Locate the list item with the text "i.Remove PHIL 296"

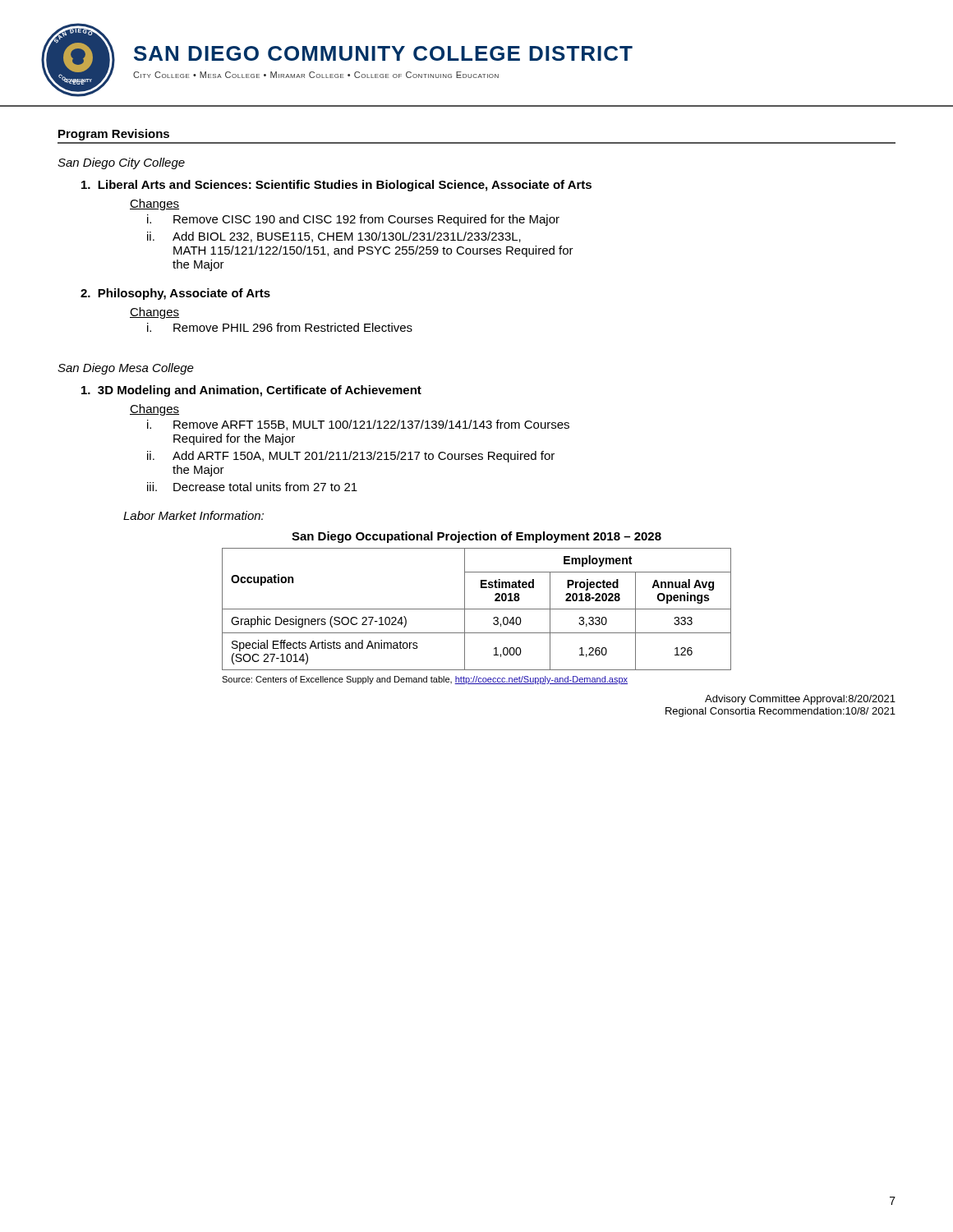coord(280,327)
